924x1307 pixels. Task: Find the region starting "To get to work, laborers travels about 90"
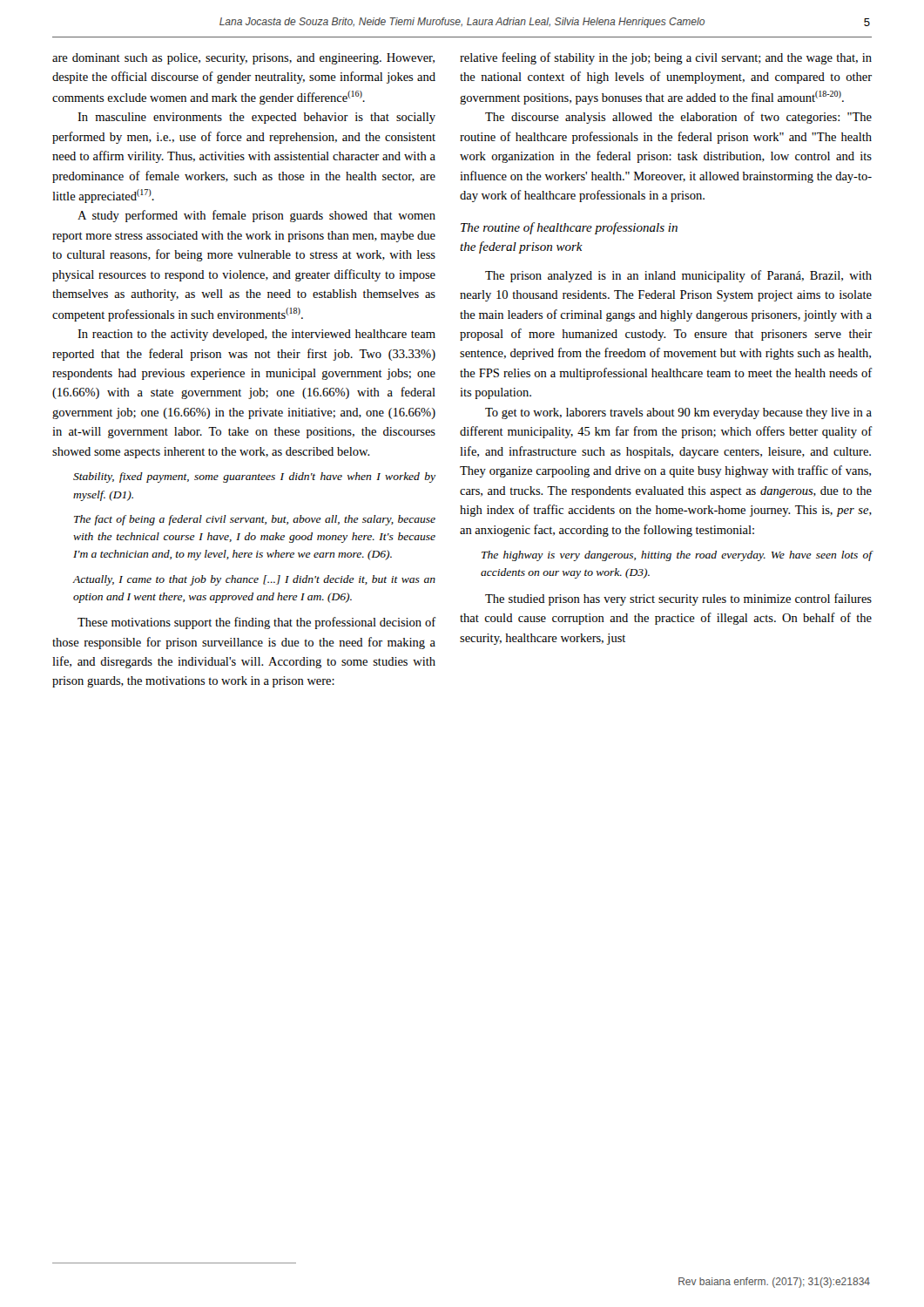(666, 471)
